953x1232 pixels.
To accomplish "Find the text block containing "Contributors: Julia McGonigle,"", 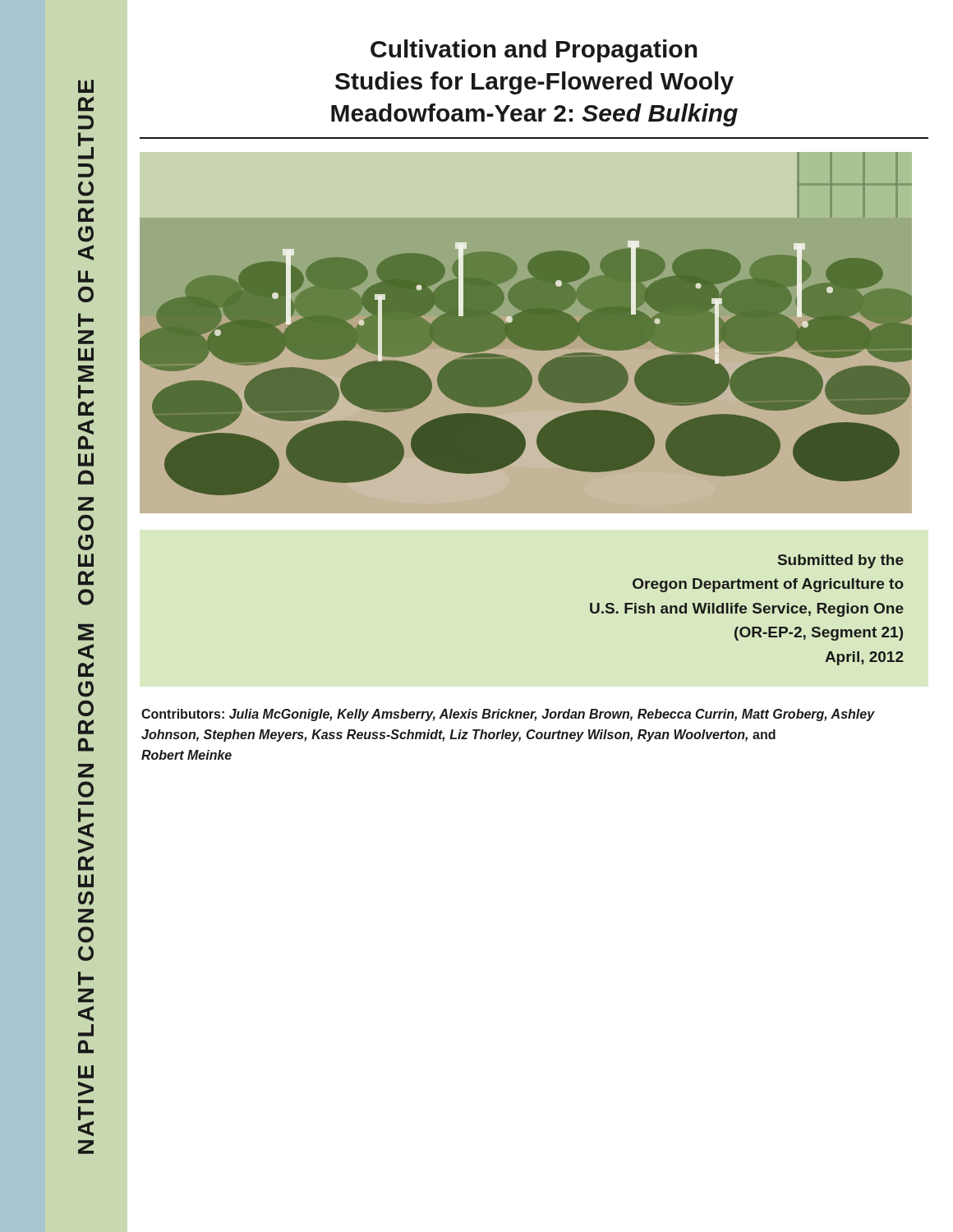I will tap(508, 735).
